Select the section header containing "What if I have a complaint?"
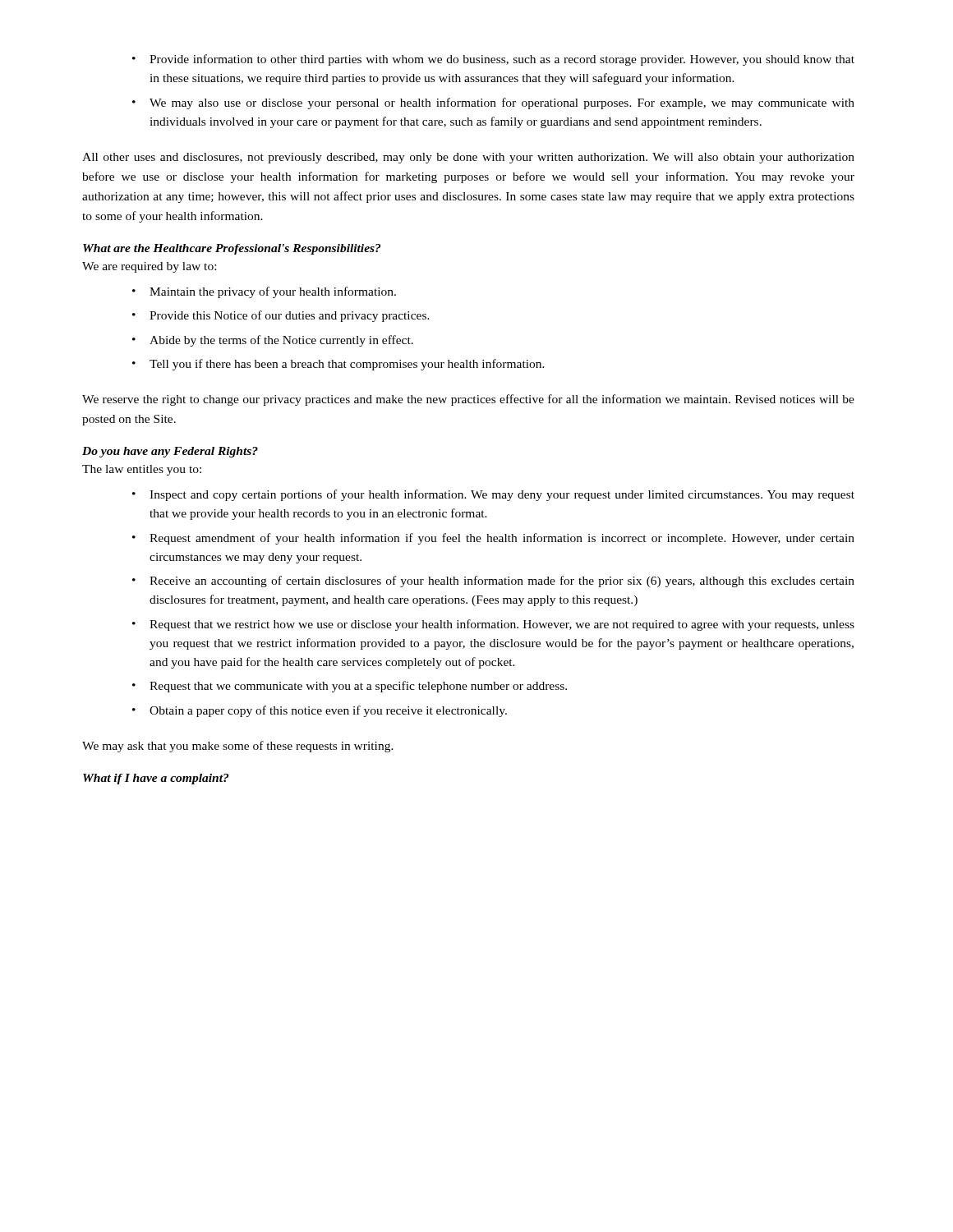The image size is (953, 1232). click(156, 777)
